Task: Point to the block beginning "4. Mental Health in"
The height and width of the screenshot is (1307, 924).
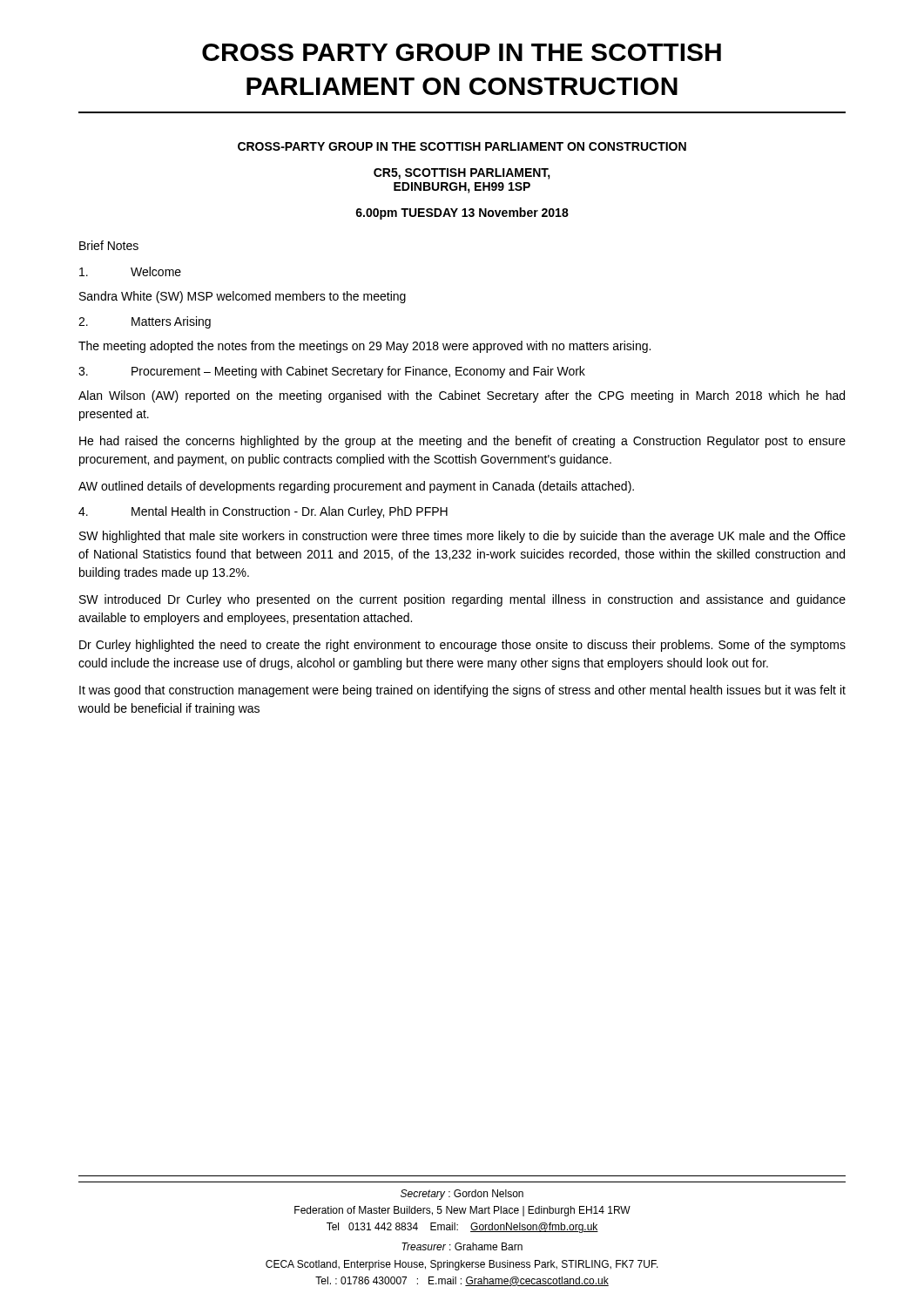Action: [x=263, y=512]
